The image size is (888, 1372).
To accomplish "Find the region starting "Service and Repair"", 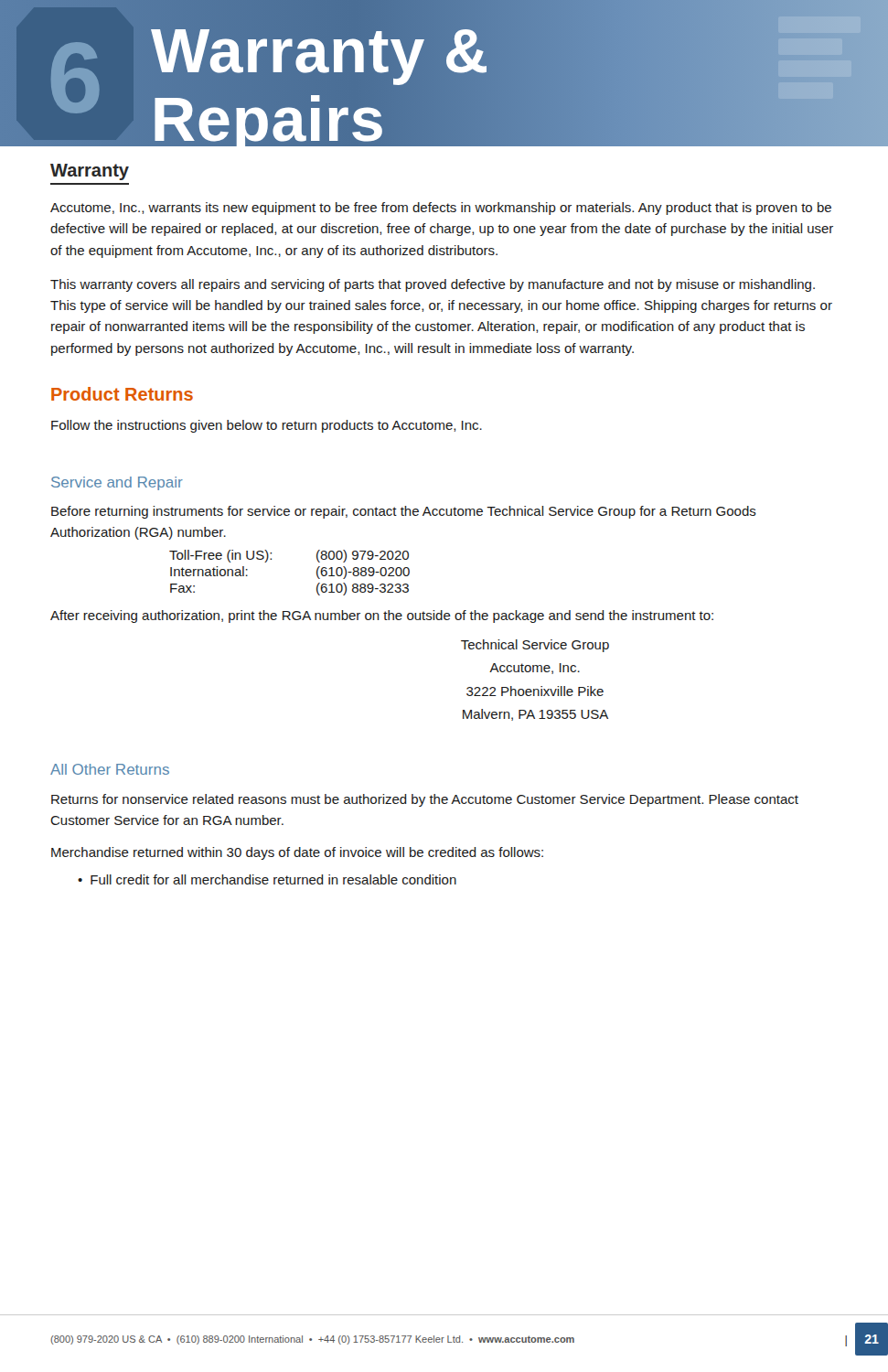I will click(x=116, y=483).
